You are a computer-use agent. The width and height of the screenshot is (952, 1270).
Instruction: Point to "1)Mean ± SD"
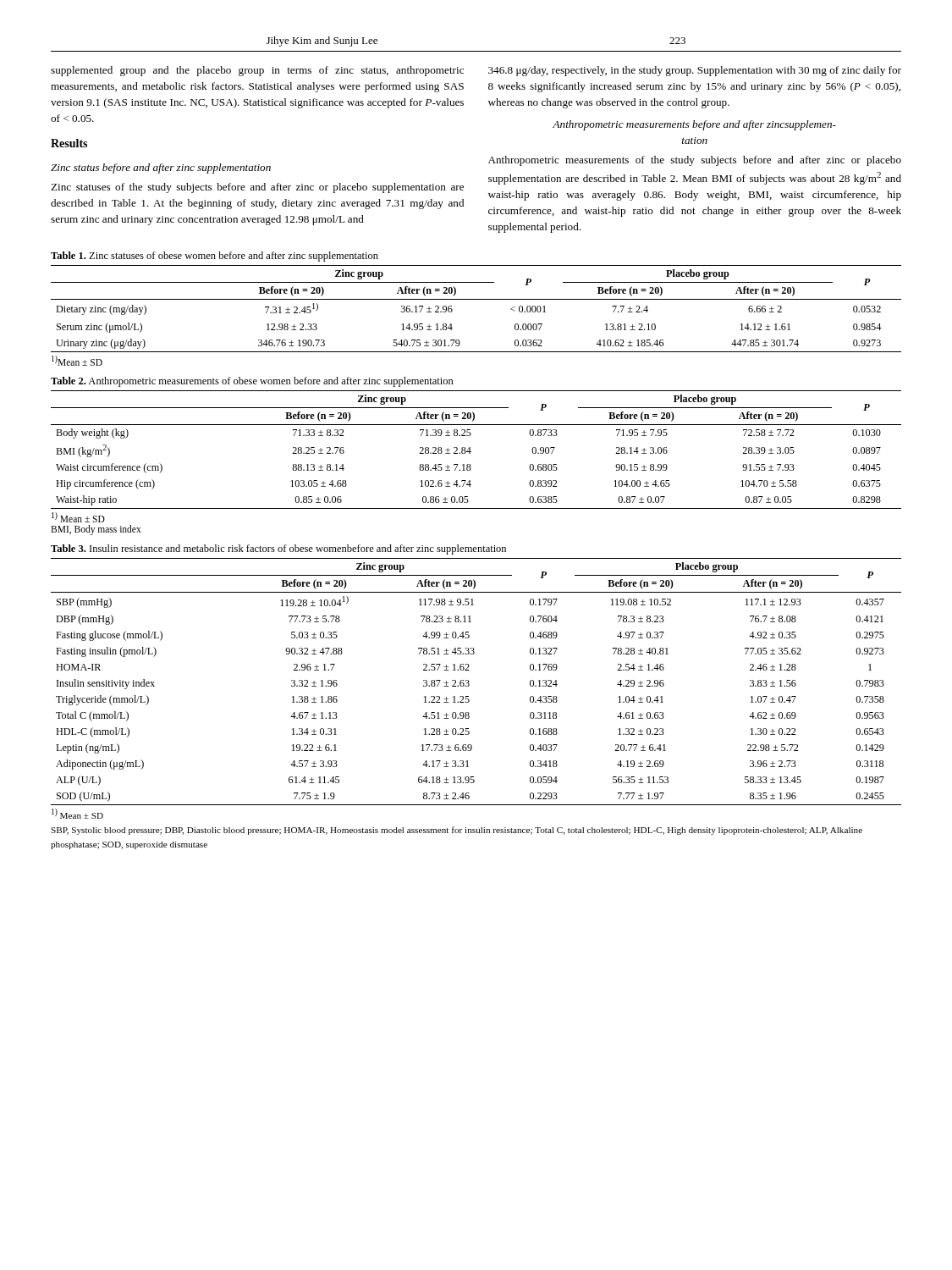coord(77,360)
